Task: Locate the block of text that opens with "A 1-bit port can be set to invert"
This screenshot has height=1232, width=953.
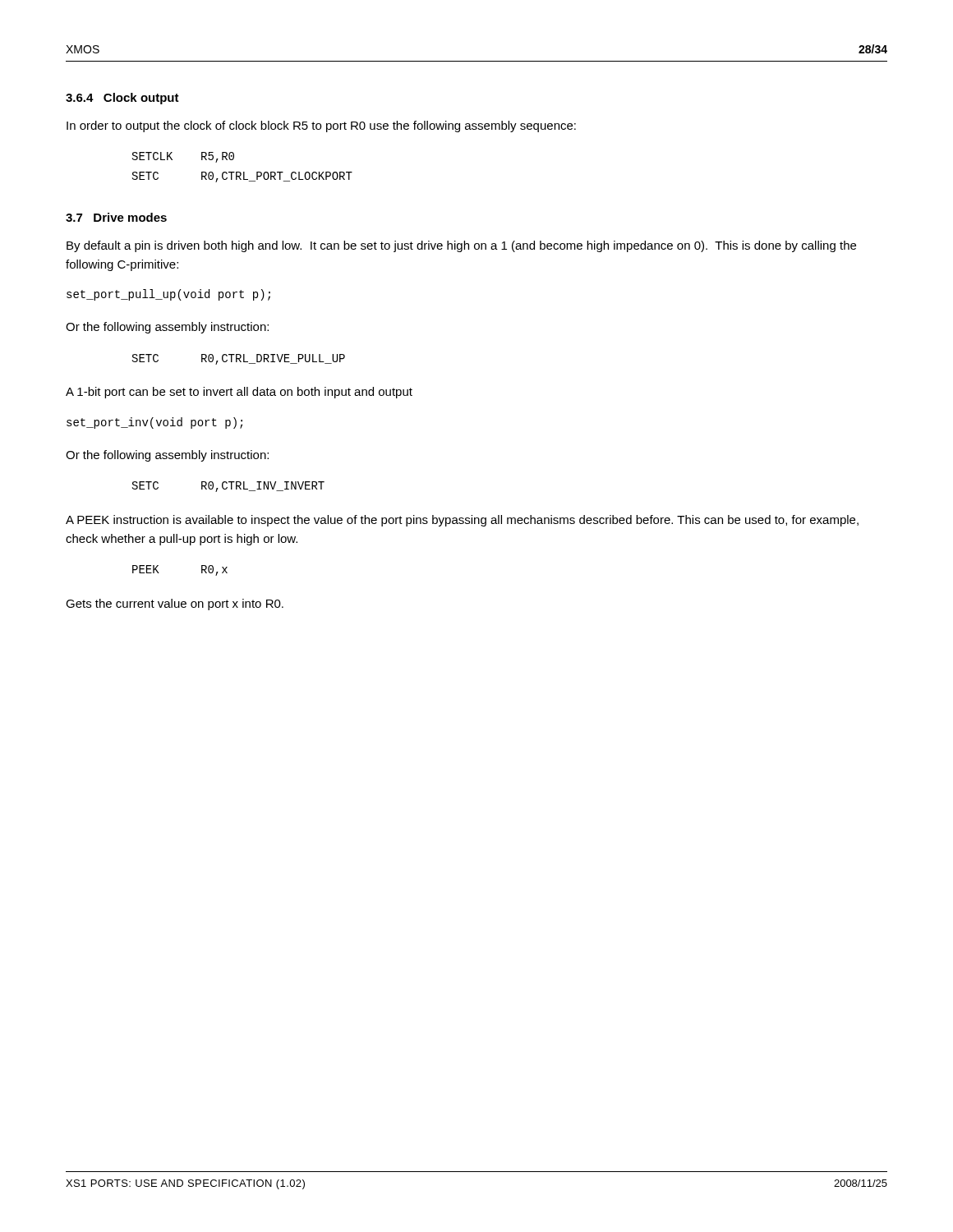Action: pos(239,392)
